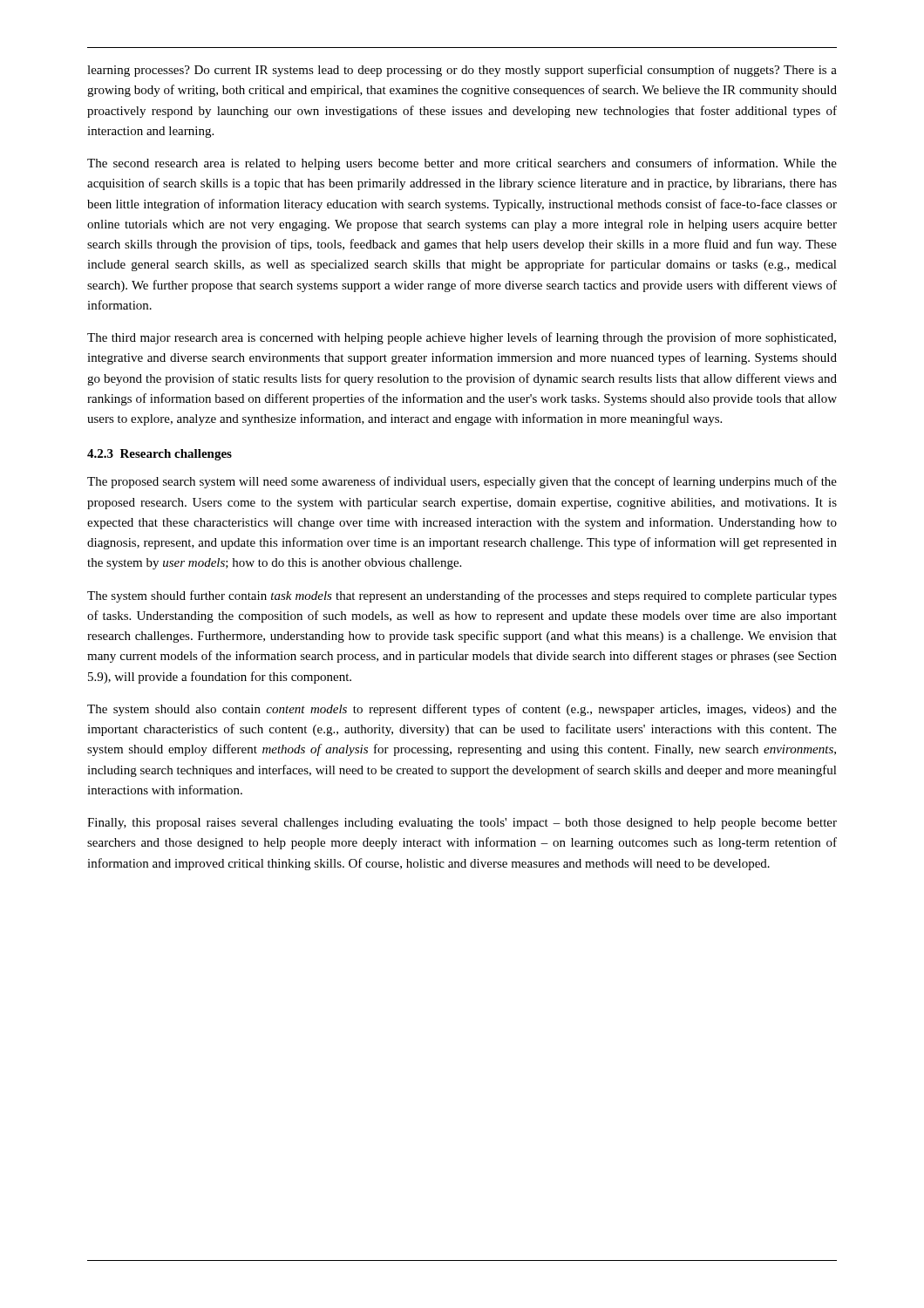Select the region starting "4.2.3 Research challenges"
The width and height of the screenshot is (924, 1308).
click(x=159, y=454)
